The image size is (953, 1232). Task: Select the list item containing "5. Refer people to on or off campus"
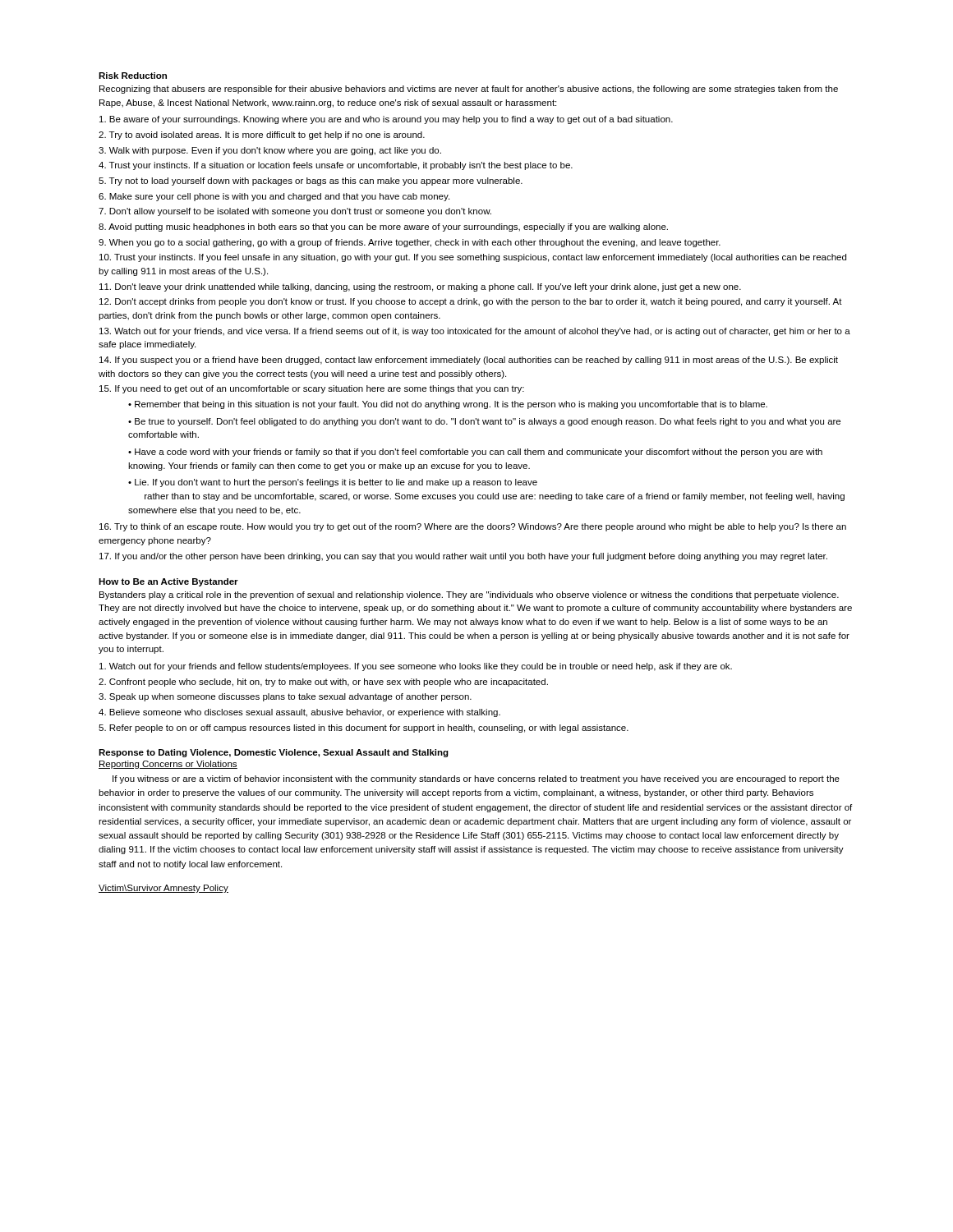pyautogui.click(x=364, y=727)
